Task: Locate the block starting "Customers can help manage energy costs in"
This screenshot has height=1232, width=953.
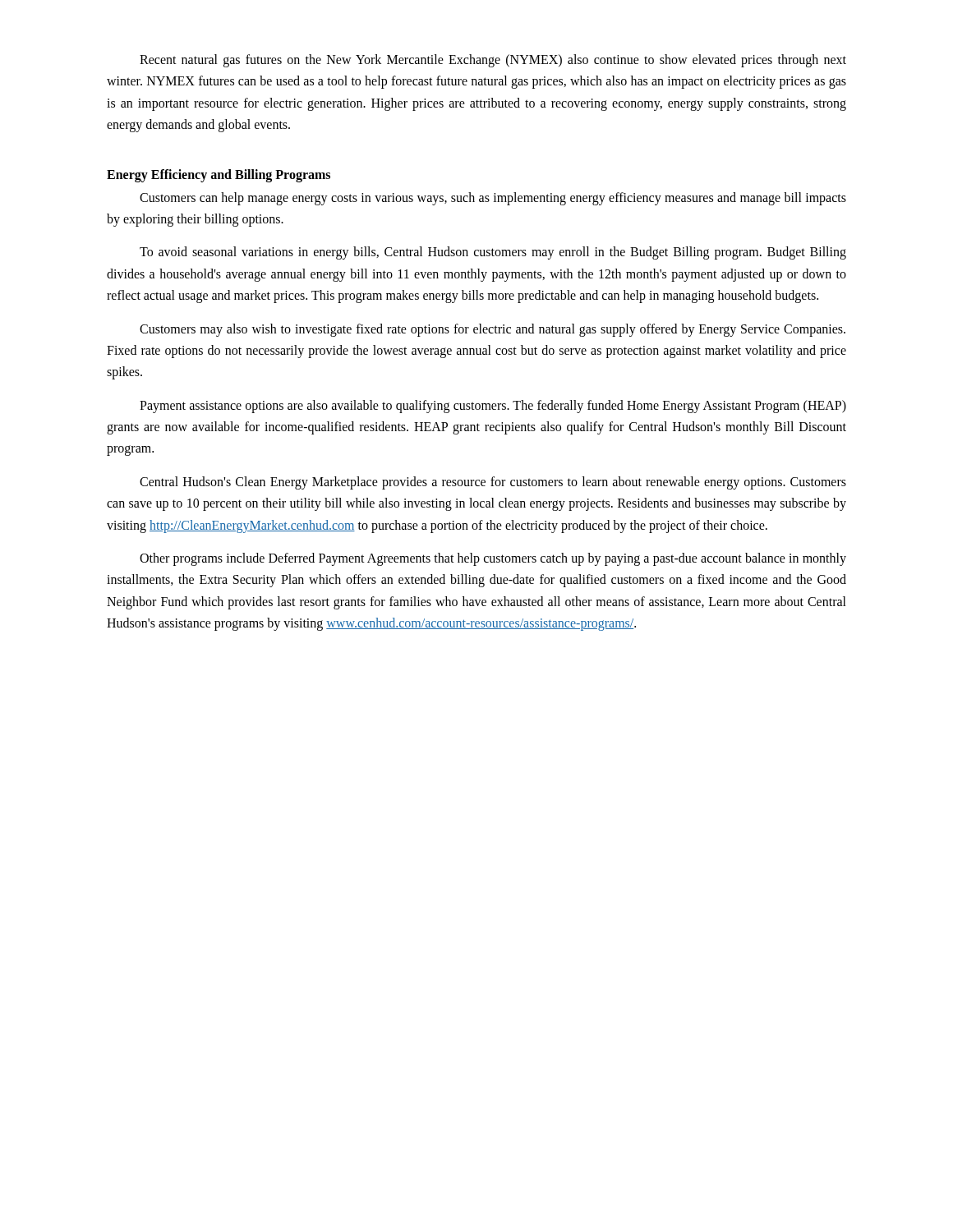Action: (x=476, y=209)
